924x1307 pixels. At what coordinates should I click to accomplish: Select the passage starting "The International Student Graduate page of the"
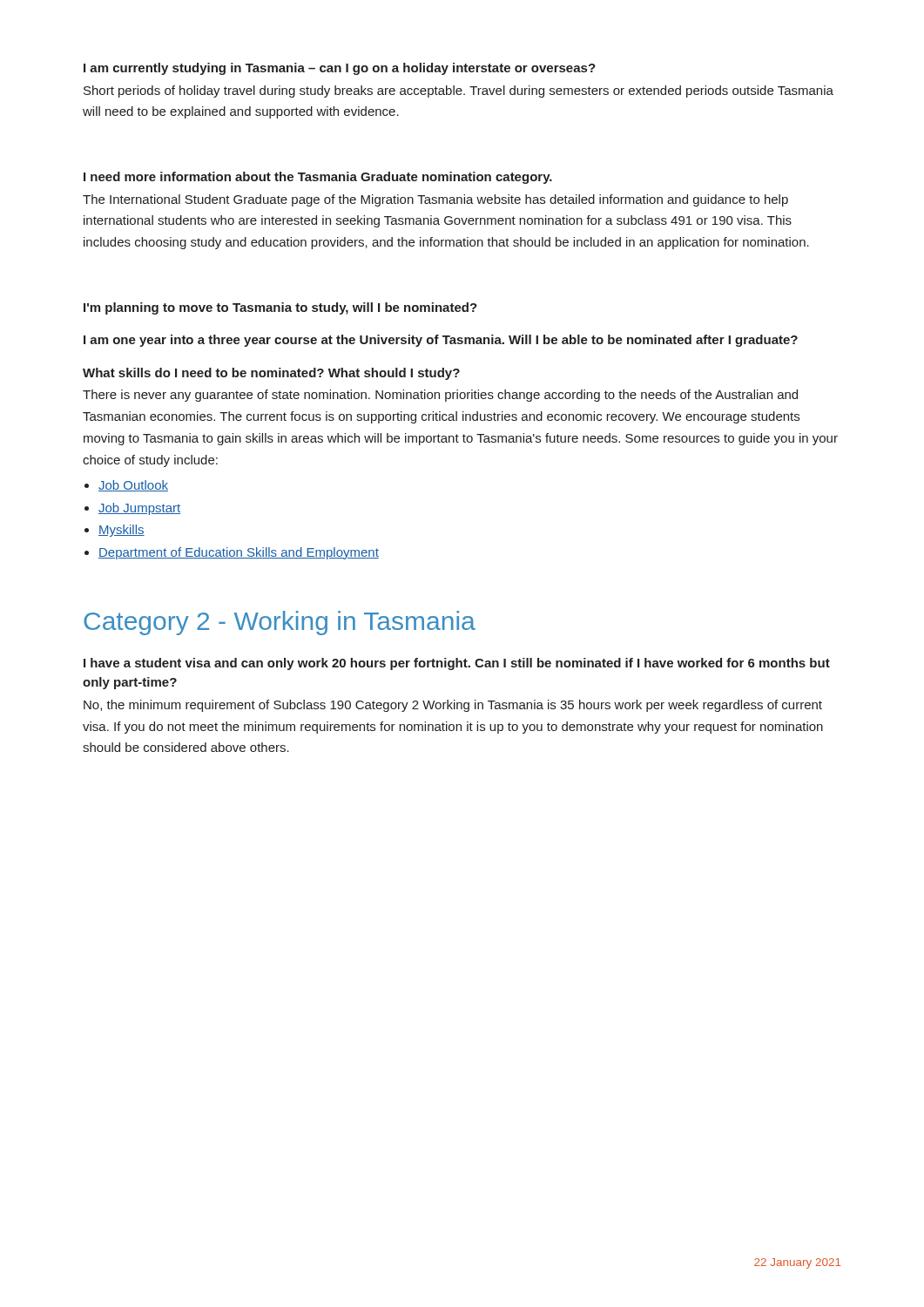tap(462, 221)
